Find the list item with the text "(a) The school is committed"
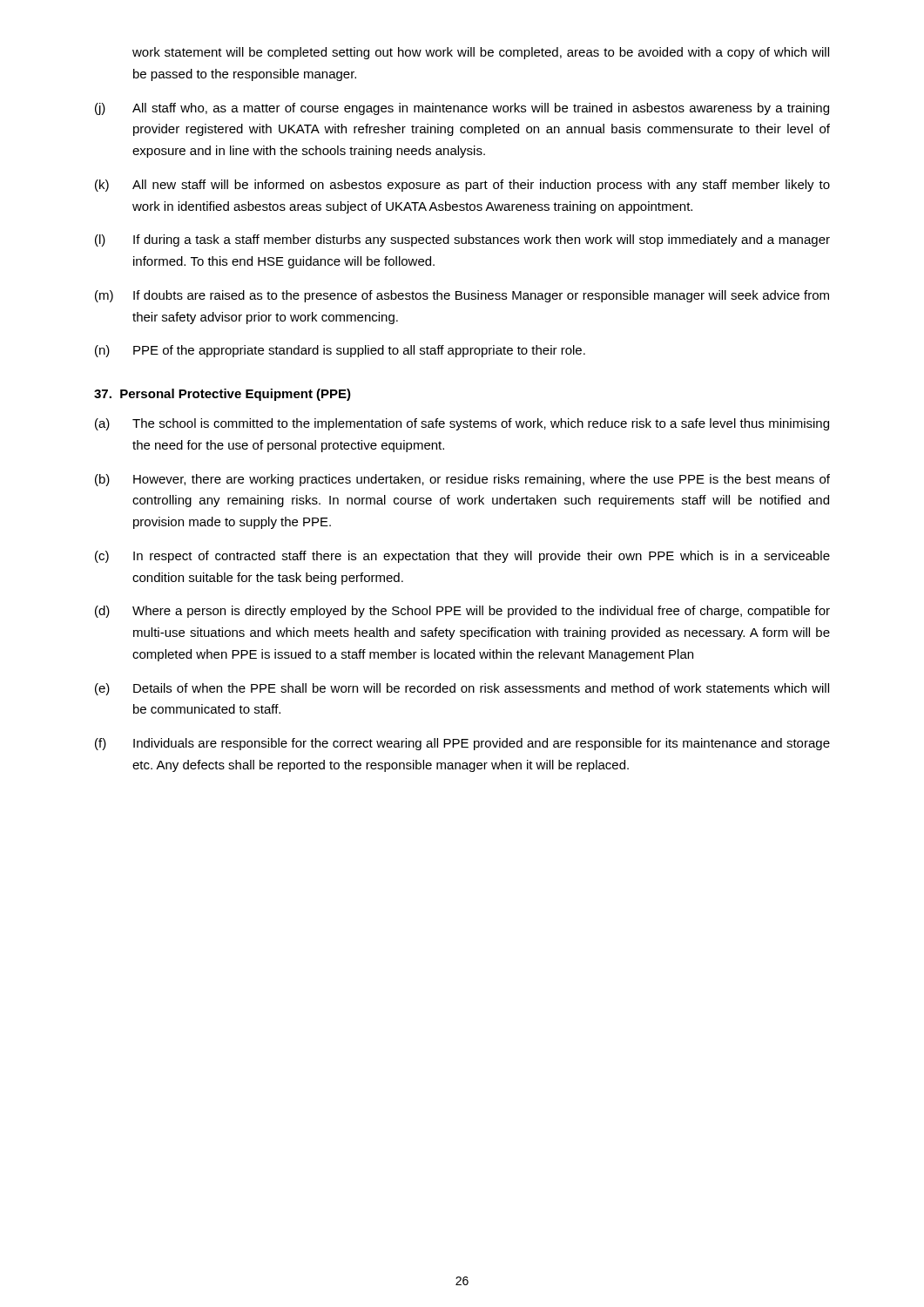This screenshot has height=1307, width=924. 462,435
